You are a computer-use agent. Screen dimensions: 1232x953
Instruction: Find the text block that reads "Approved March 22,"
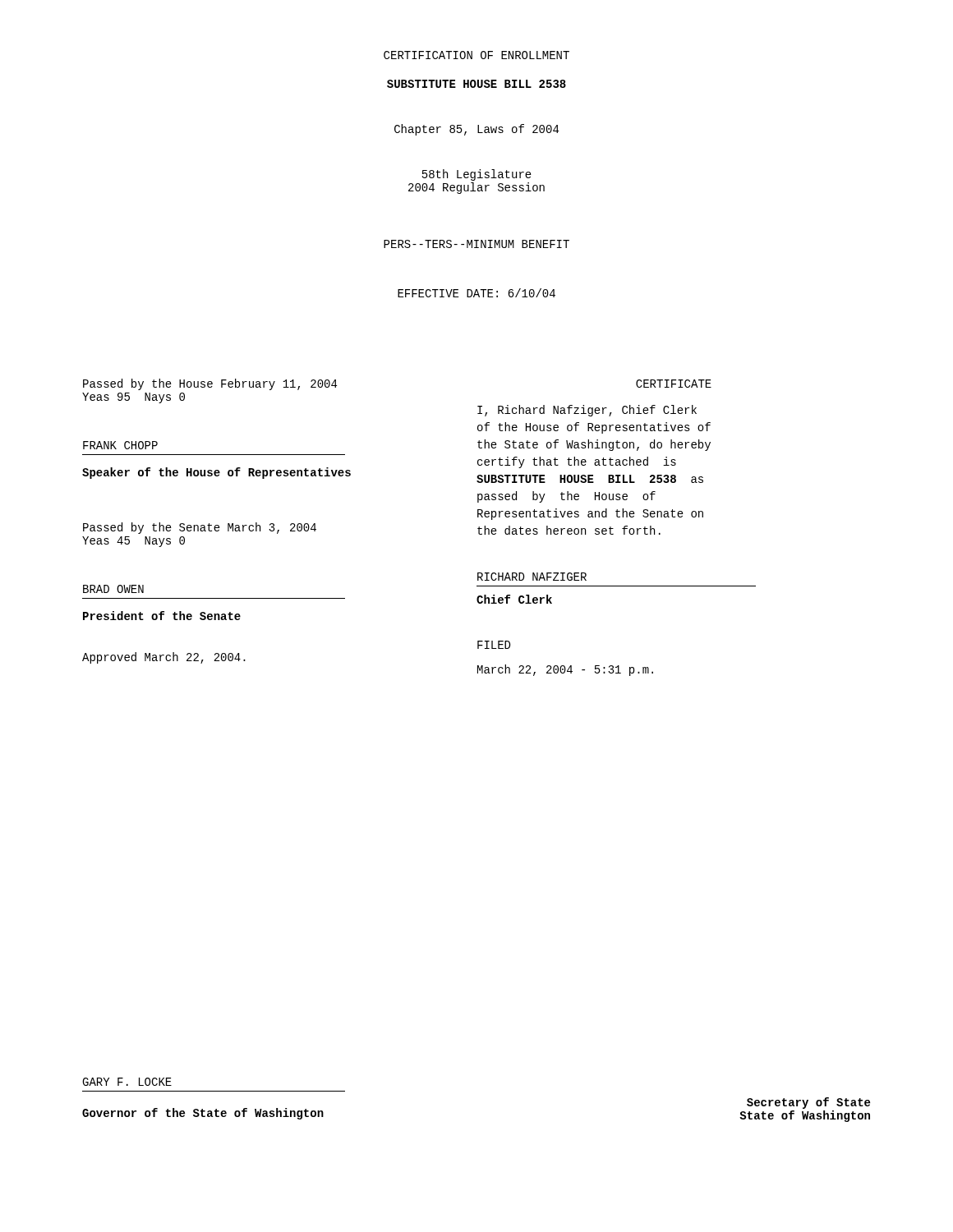[x=165, y=658]
